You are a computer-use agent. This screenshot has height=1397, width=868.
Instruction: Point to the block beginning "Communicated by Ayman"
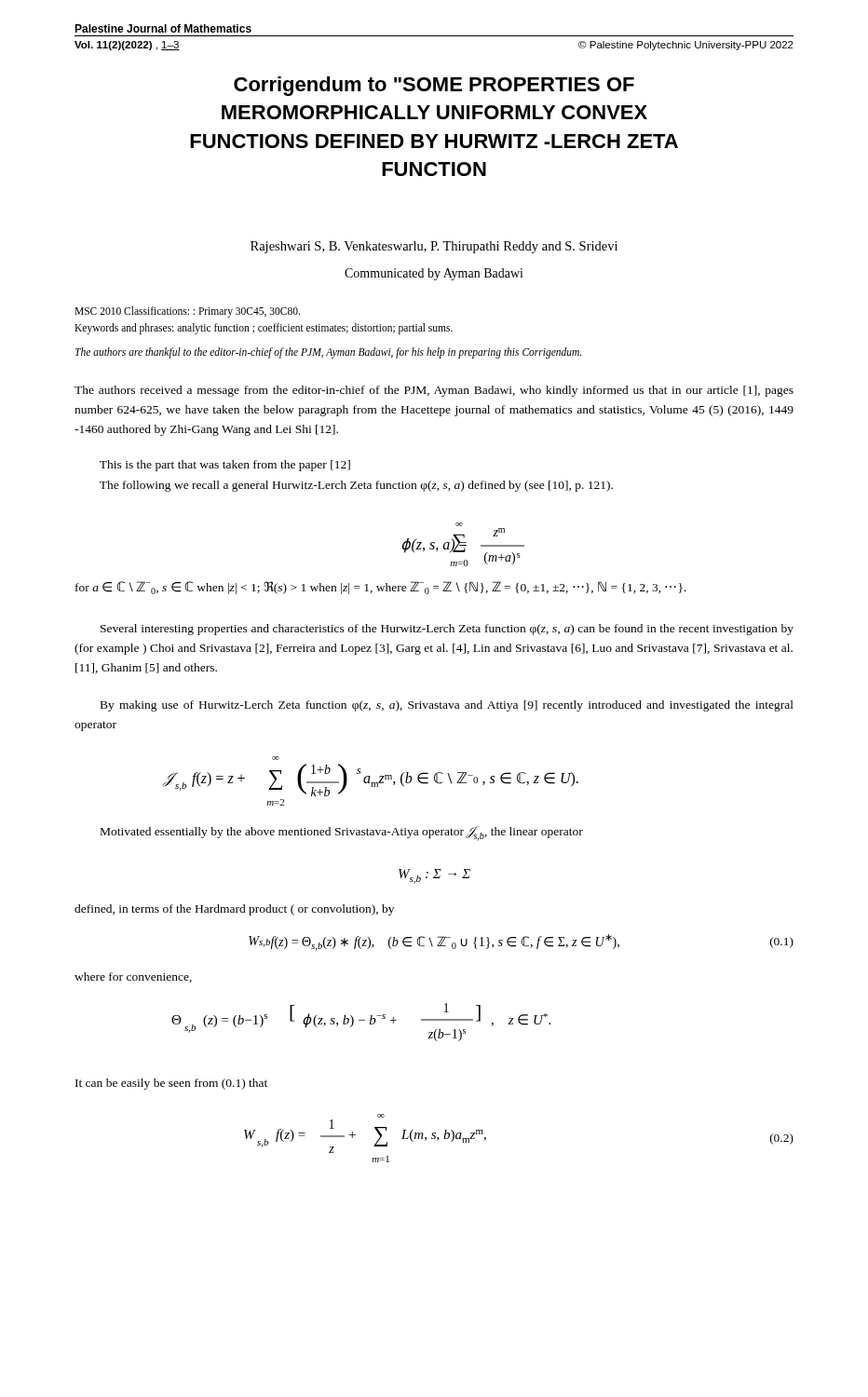434,273
